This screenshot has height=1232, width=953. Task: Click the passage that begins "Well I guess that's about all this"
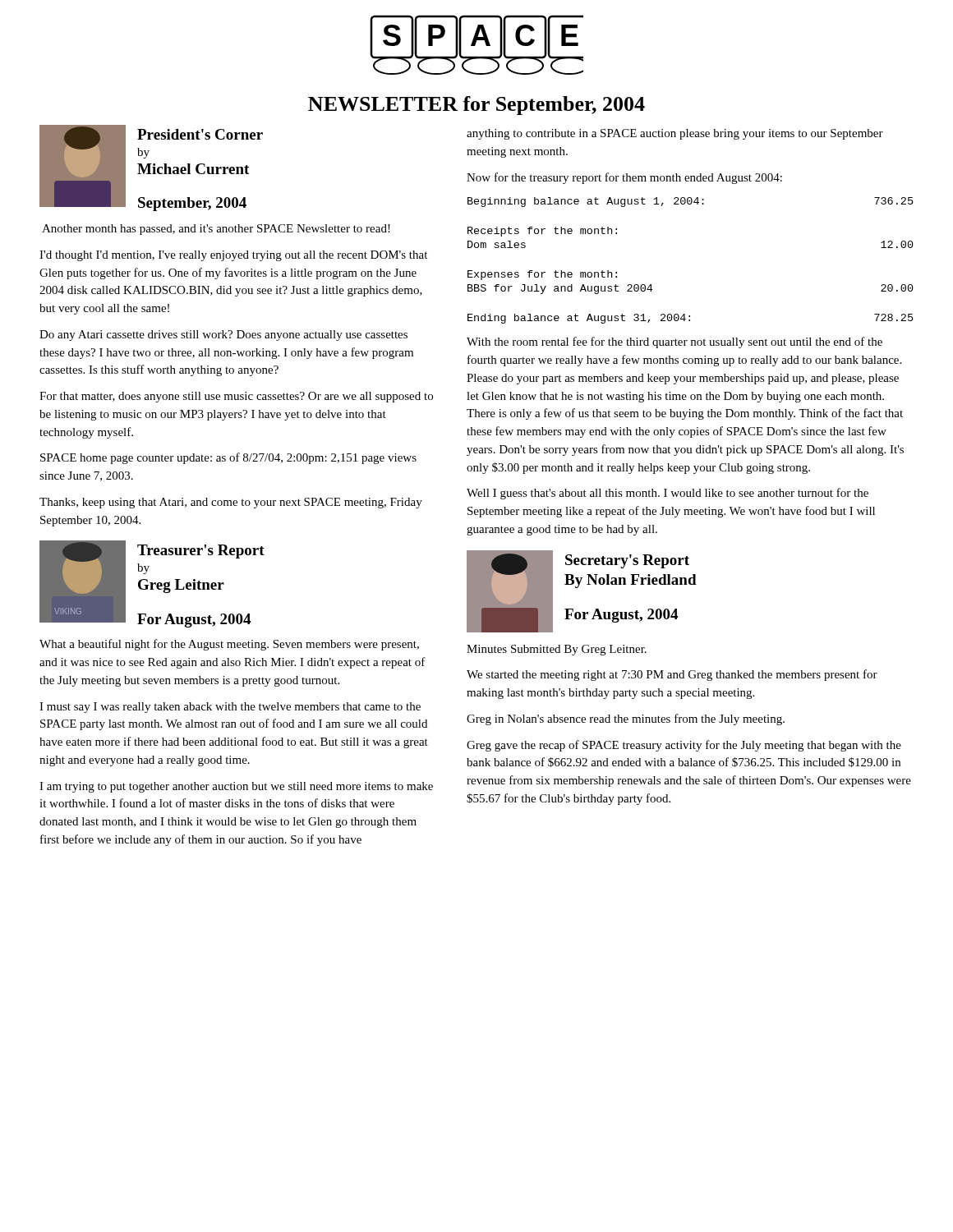coord(671,511)
